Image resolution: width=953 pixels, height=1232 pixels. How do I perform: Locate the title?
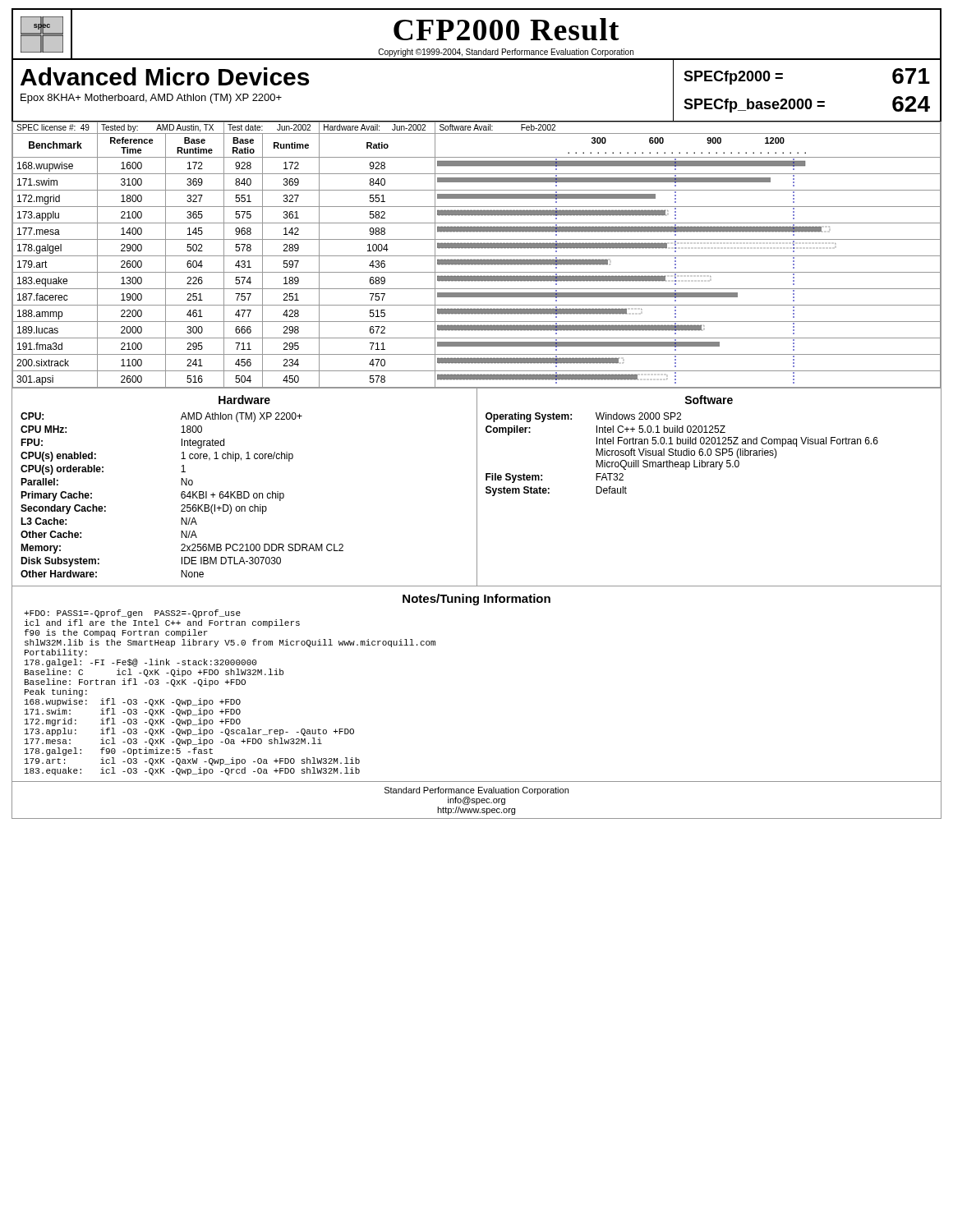(x=476, y=34)
